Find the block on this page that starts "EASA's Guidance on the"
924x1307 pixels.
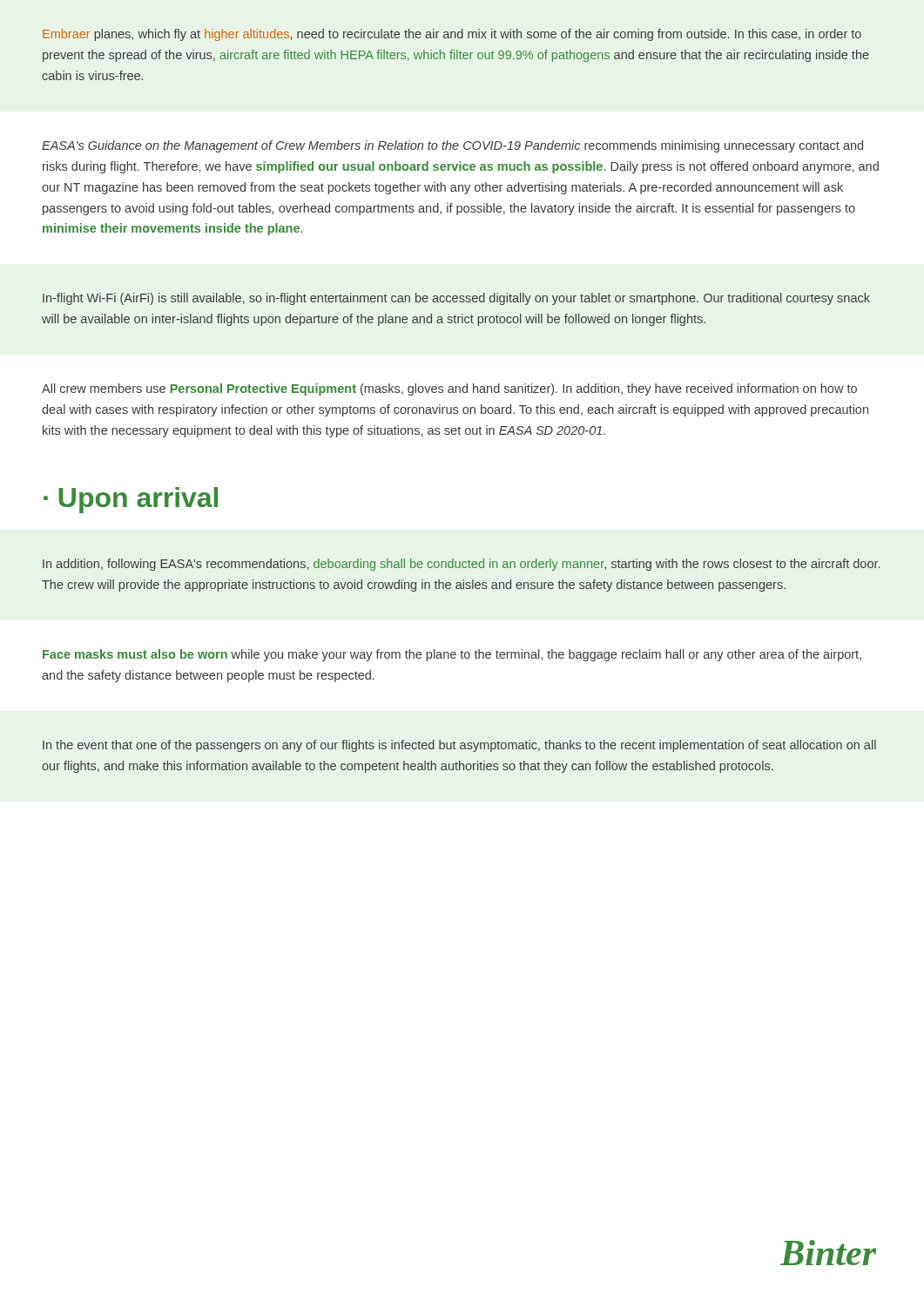461,187
